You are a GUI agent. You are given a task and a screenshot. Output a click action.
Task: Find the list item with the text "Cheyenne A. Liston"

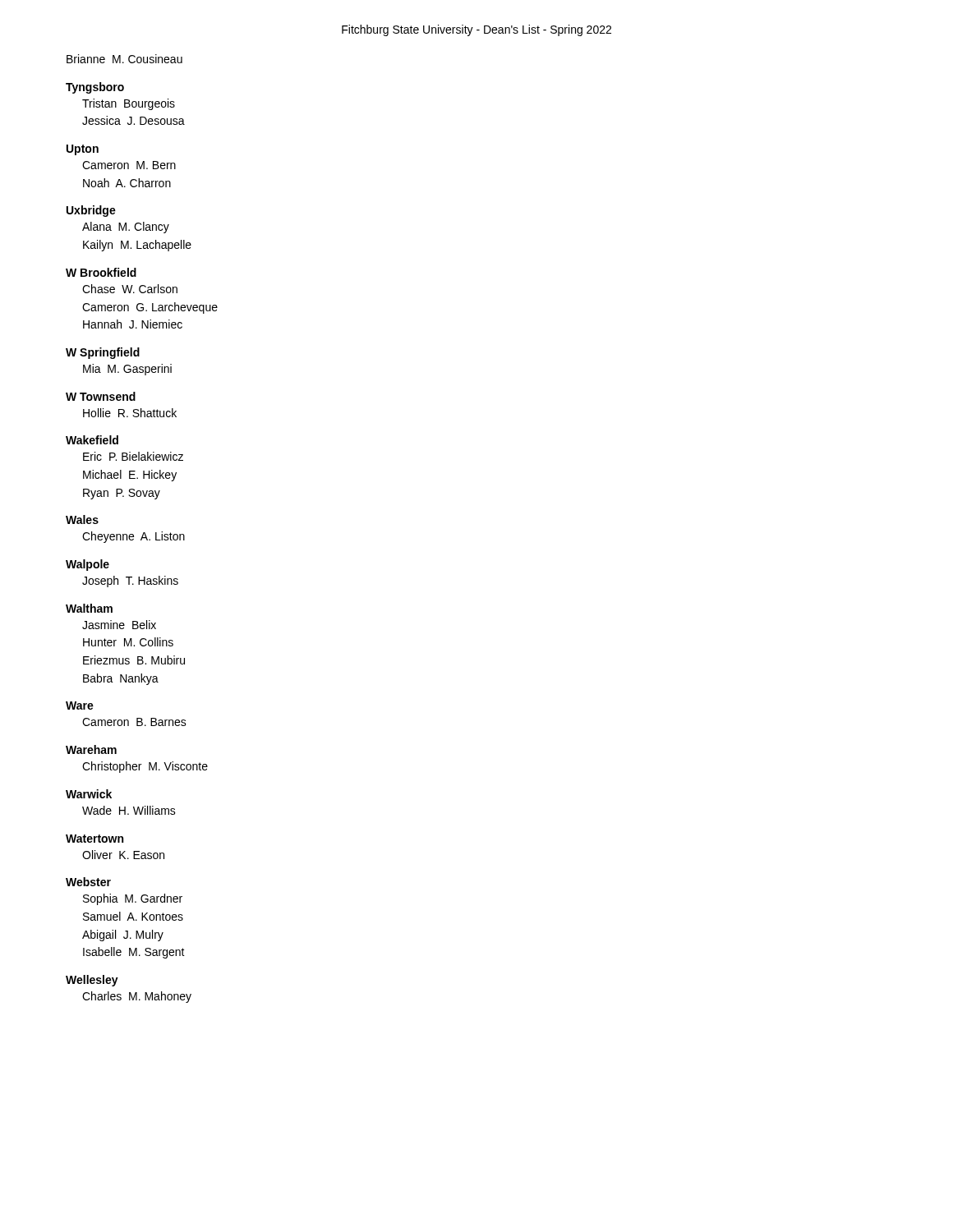[x=134, y=537]
